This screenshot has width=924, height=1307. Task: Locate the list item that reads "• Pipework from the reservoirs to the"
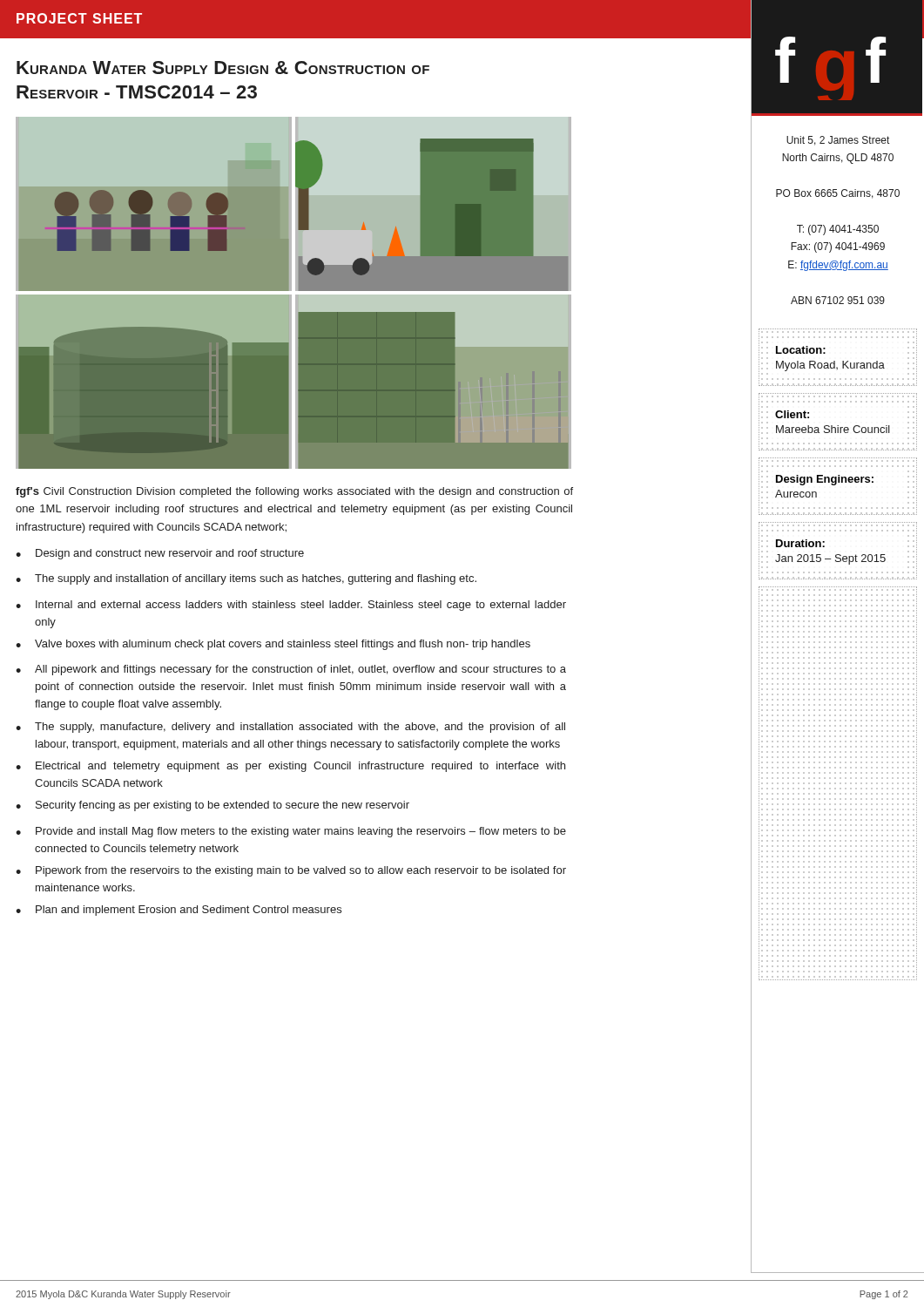click(x=291, y=879)
